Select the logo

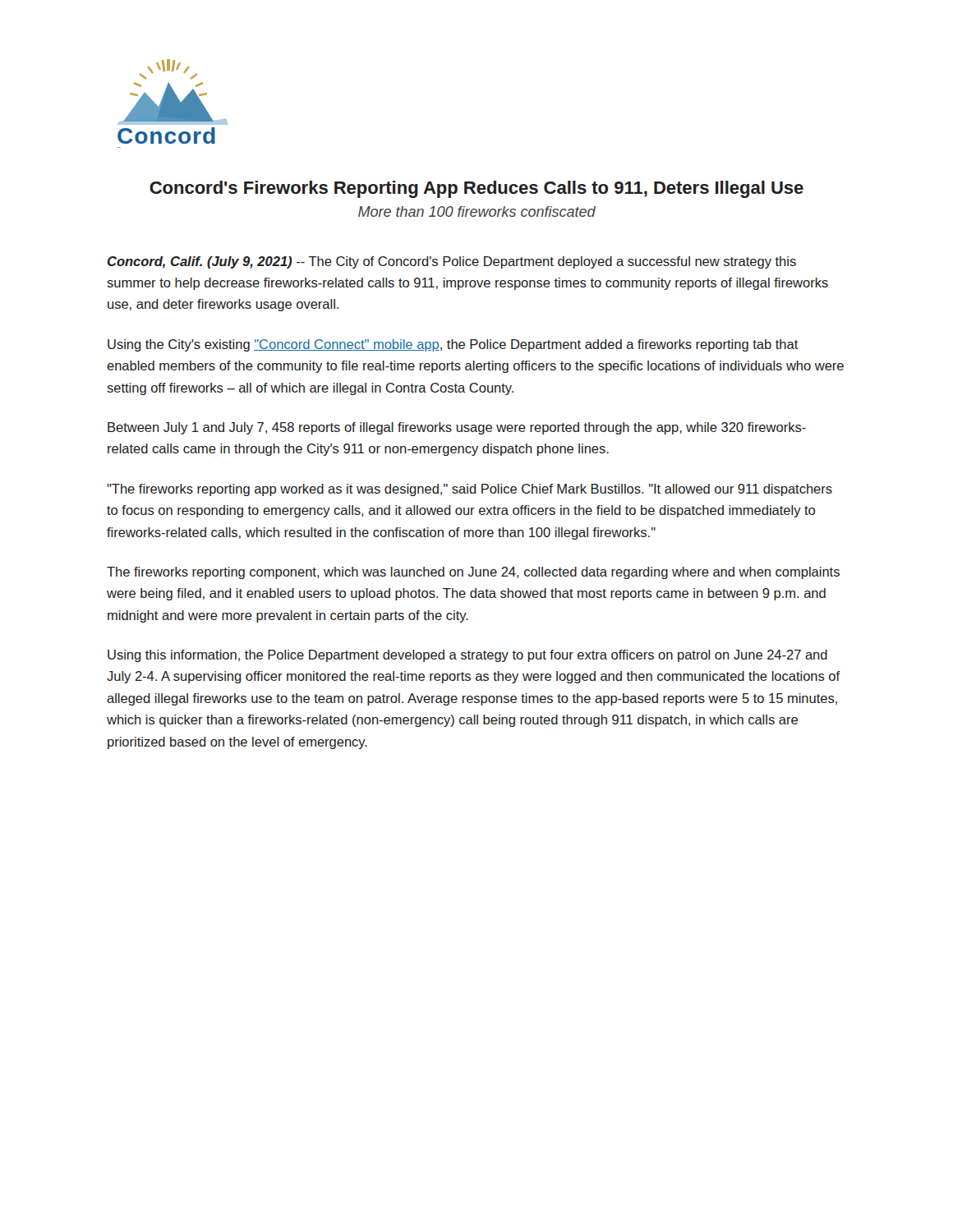476,105
